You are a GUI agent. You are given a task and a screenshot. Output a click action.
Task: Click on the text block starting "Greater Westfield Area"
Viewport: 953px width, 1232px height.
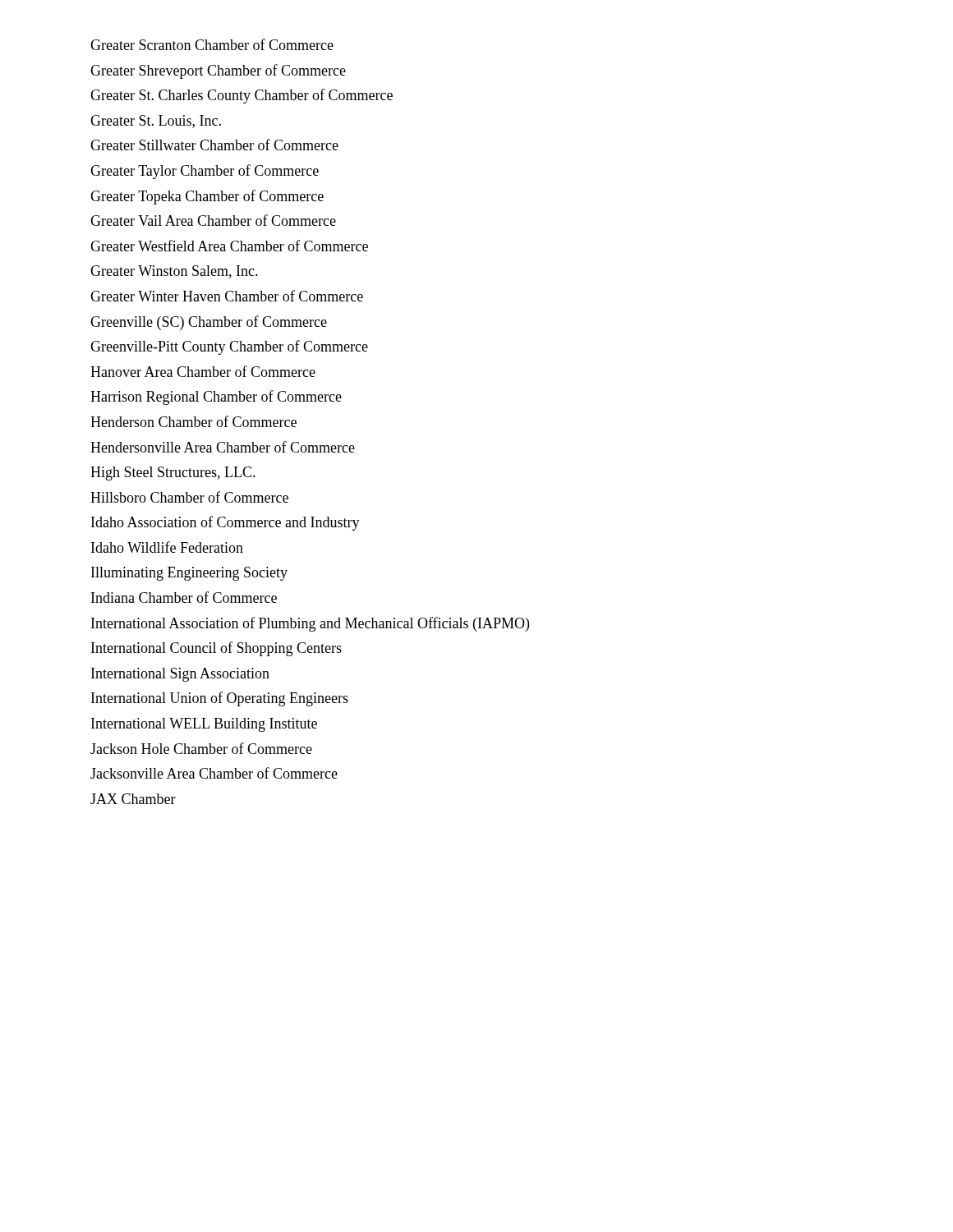click(229, 246)
